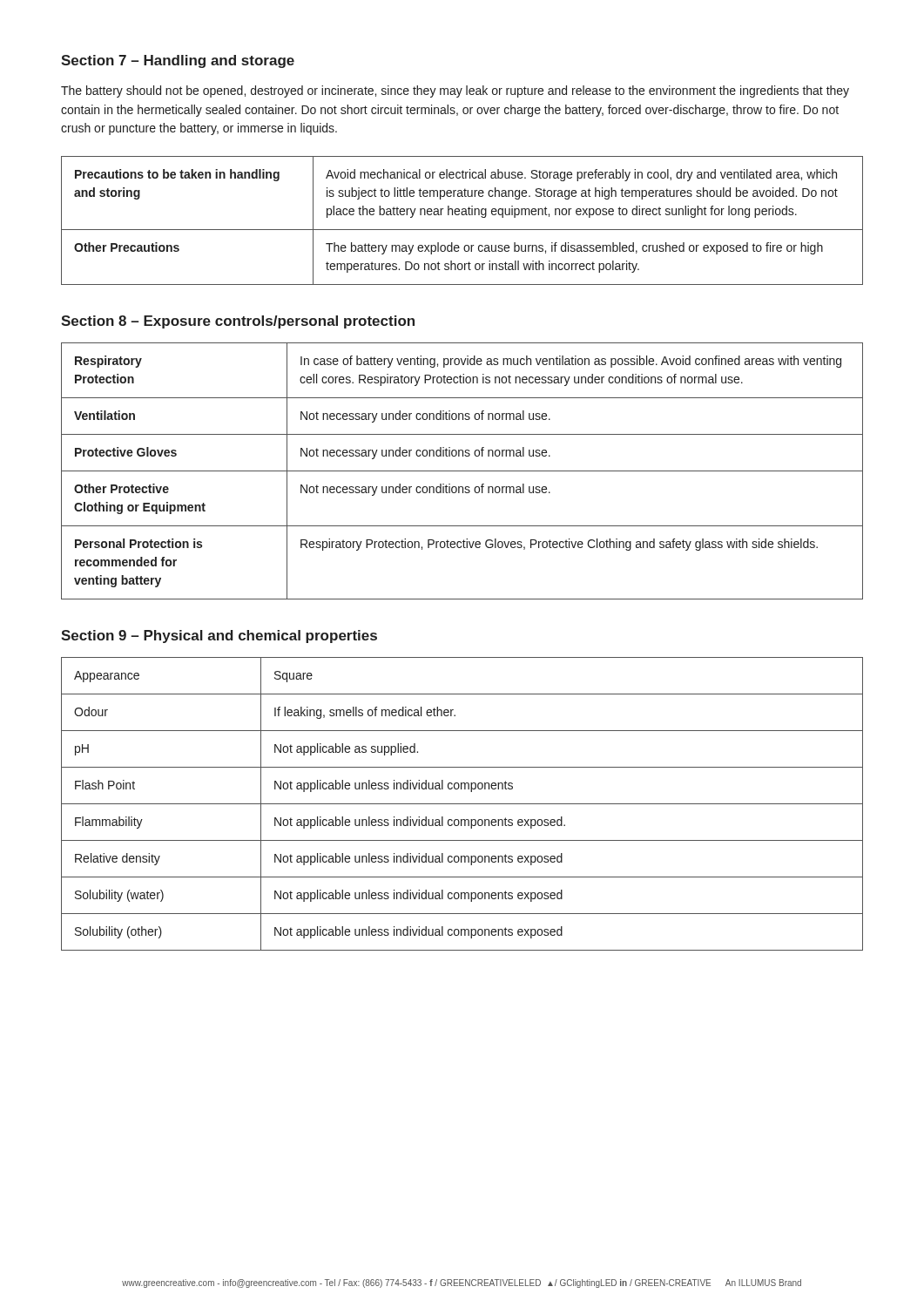Screen dimensions: 1307x924
Task: Click on the table containing "Solubility (other)"
Action: pos(462,804)
